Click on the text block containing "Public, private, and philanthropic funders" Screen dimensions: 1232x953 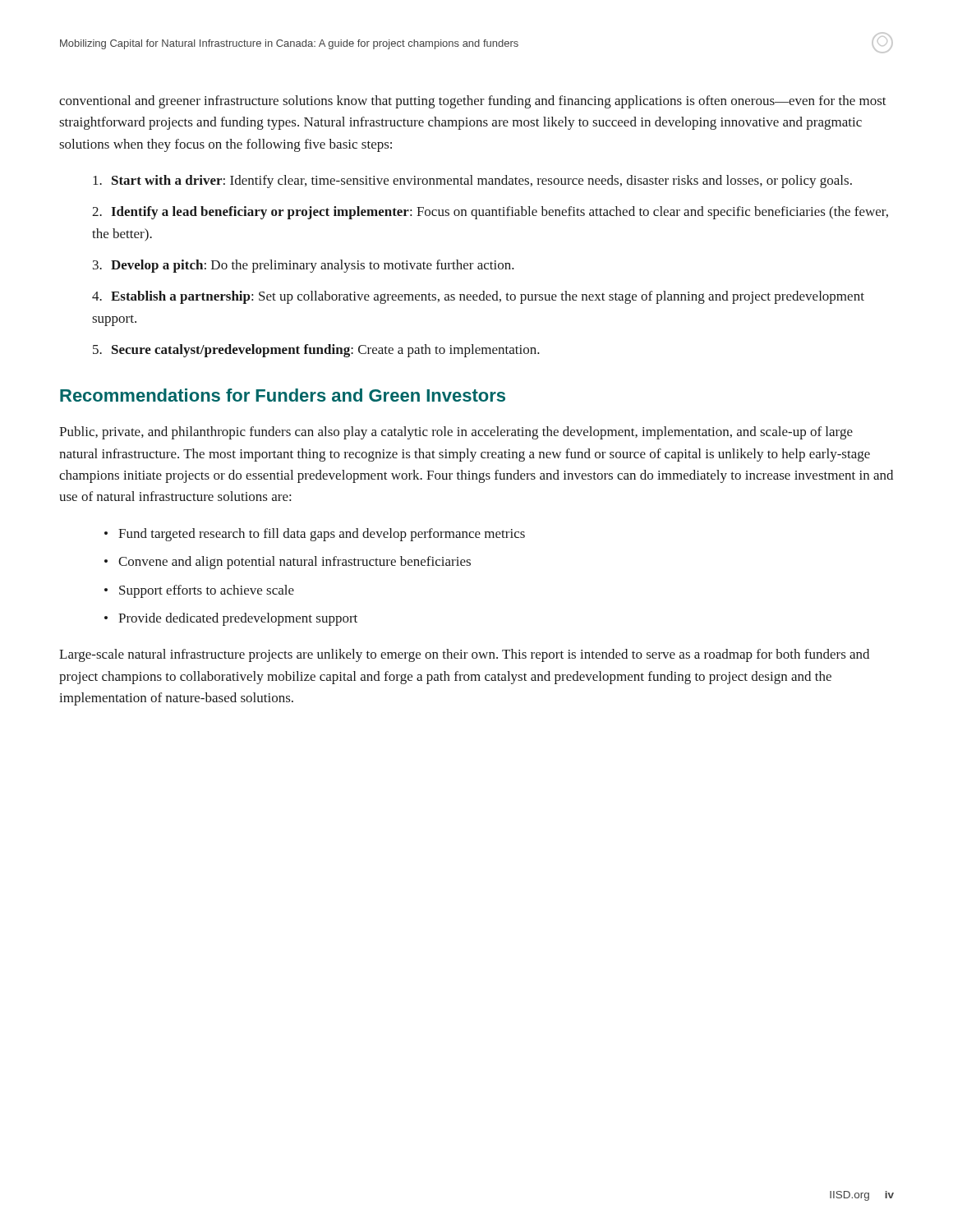(476, 465)
